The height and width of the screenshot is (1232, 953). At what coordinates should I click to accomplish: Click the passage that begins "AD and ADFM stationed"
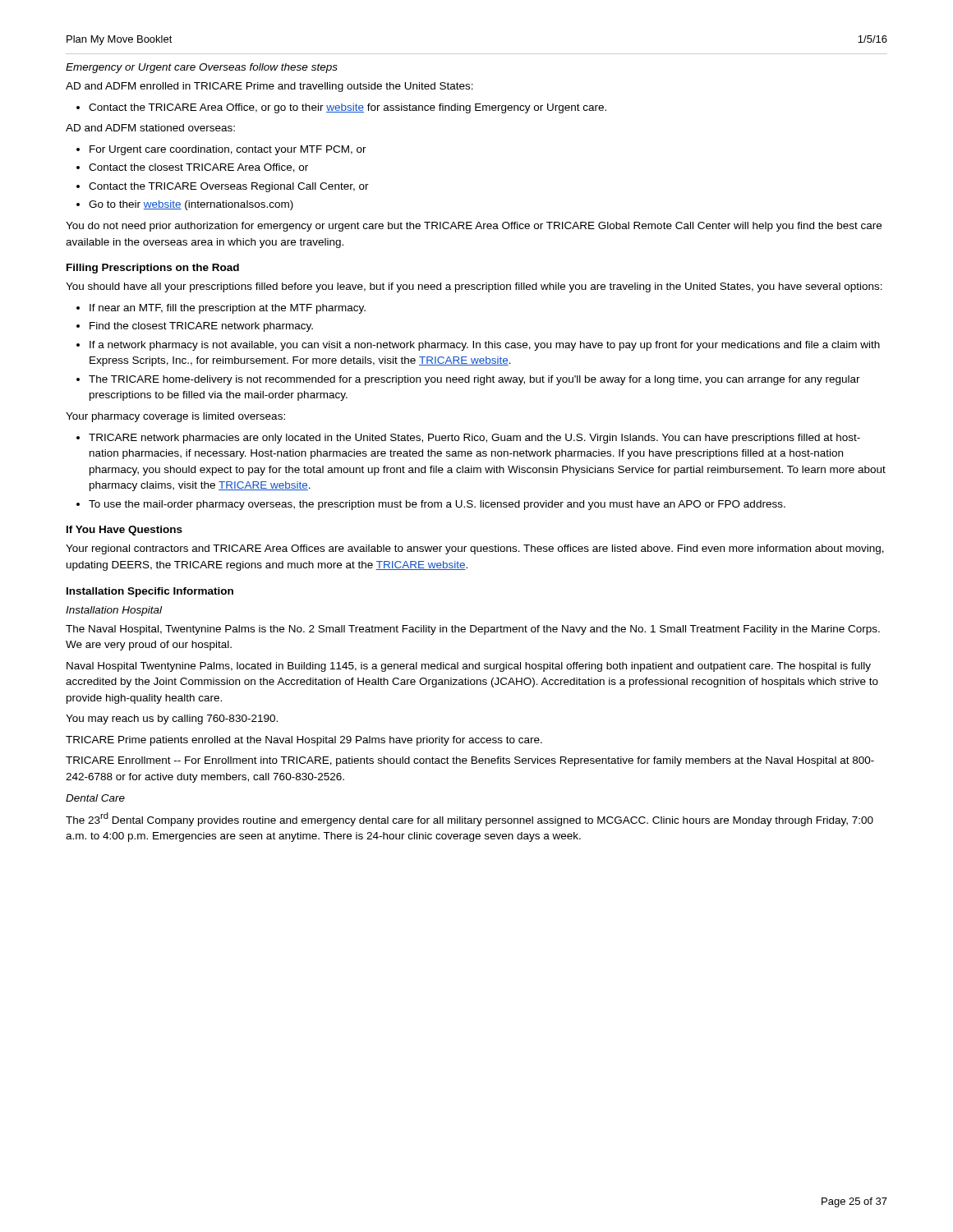(x=151, y=128)
